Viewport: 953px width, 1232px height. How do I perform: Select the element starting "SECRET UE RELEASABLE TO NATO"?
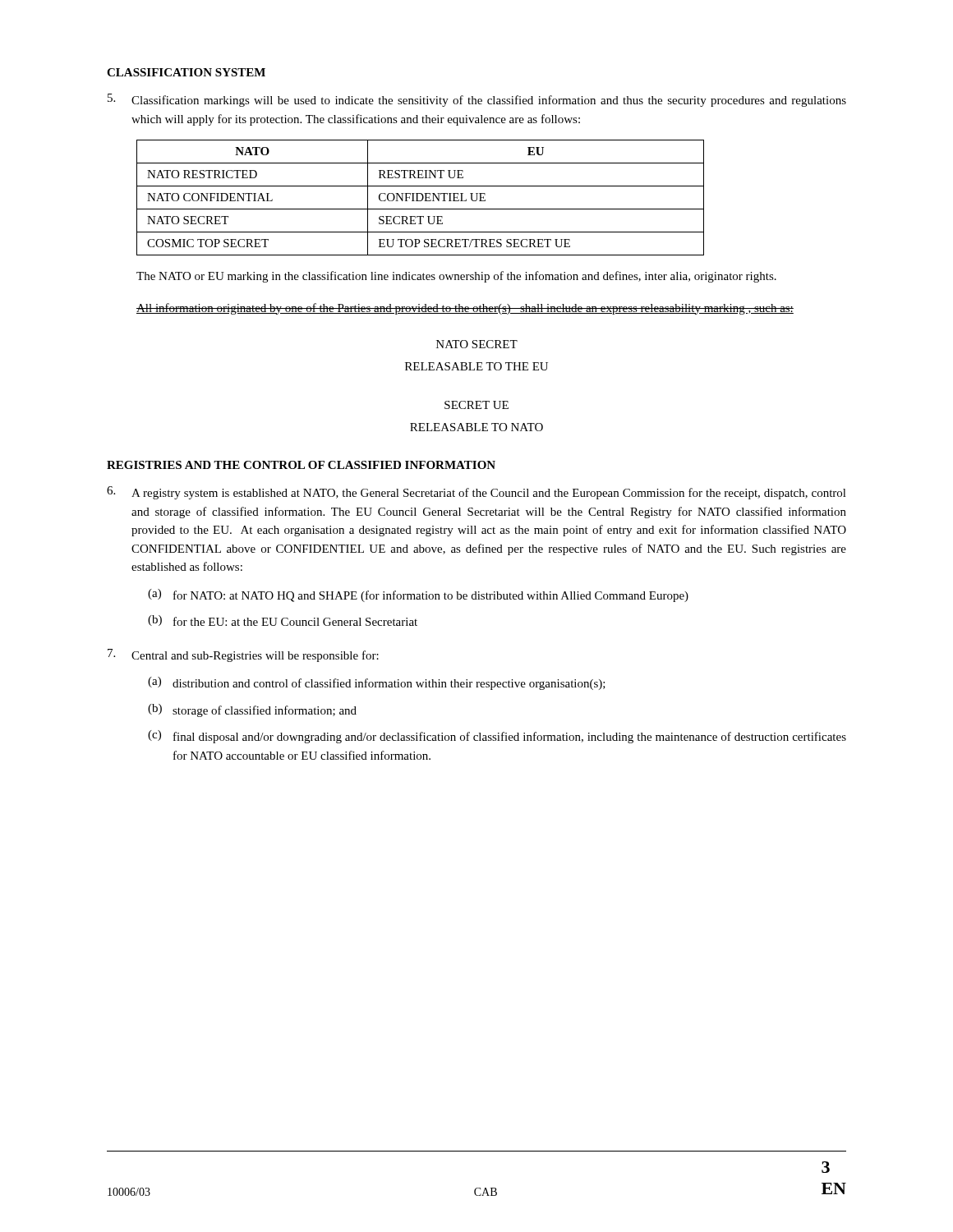pos(476,416)
